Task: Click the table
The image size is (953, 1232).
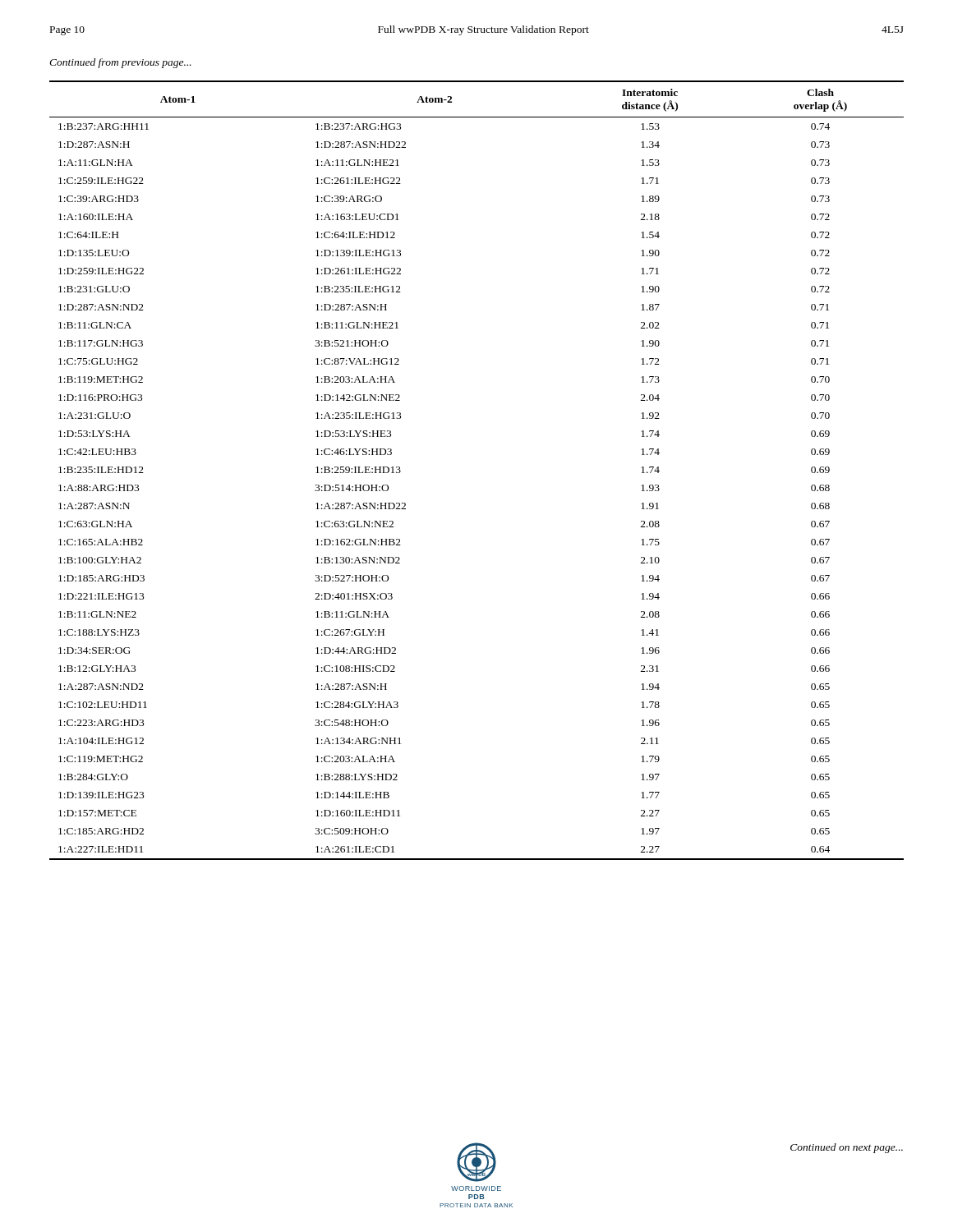Action: [x=476, y=470]
